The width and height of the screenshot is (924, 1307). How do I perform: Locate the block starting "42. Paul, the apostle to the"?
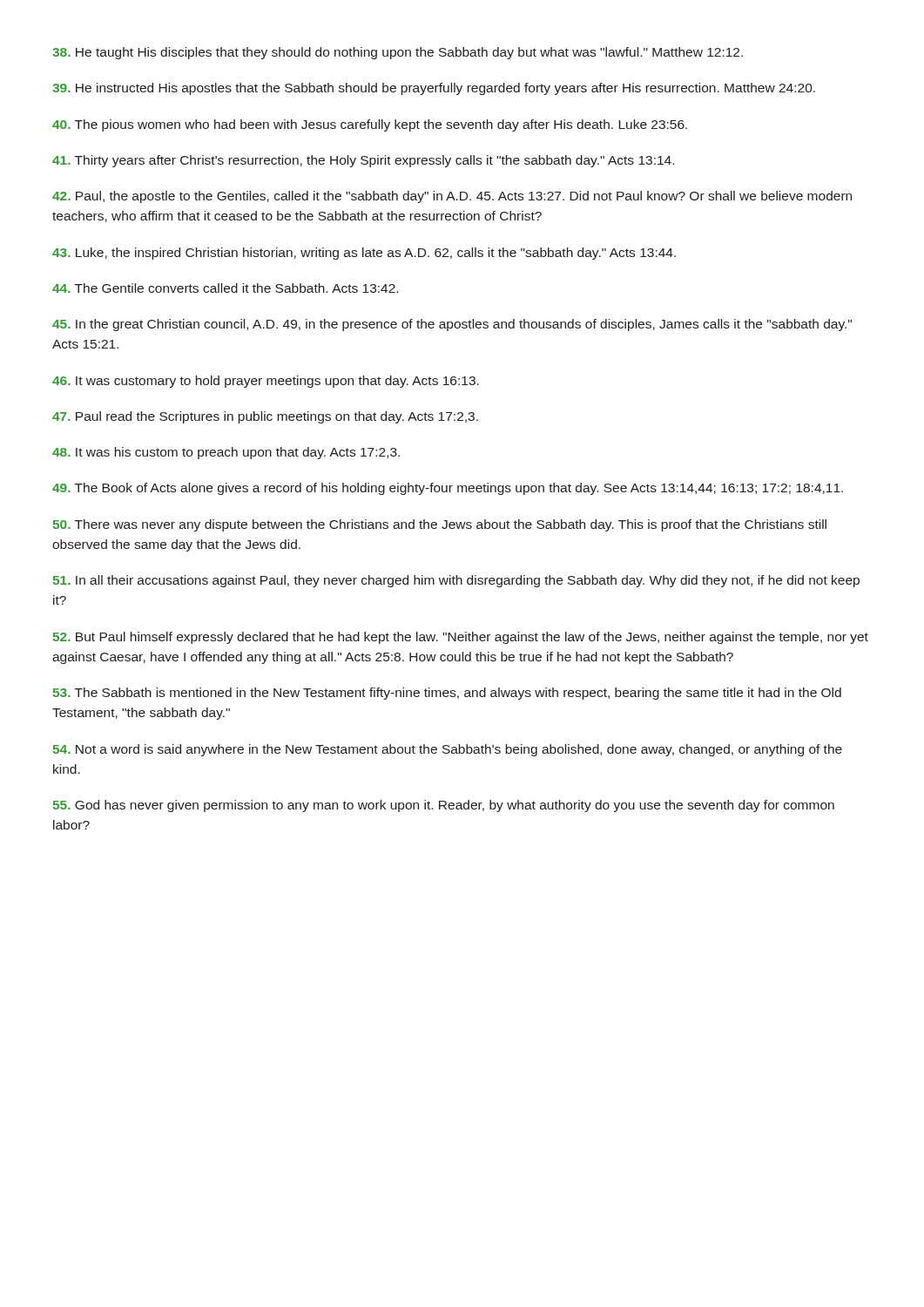(453, 206)
